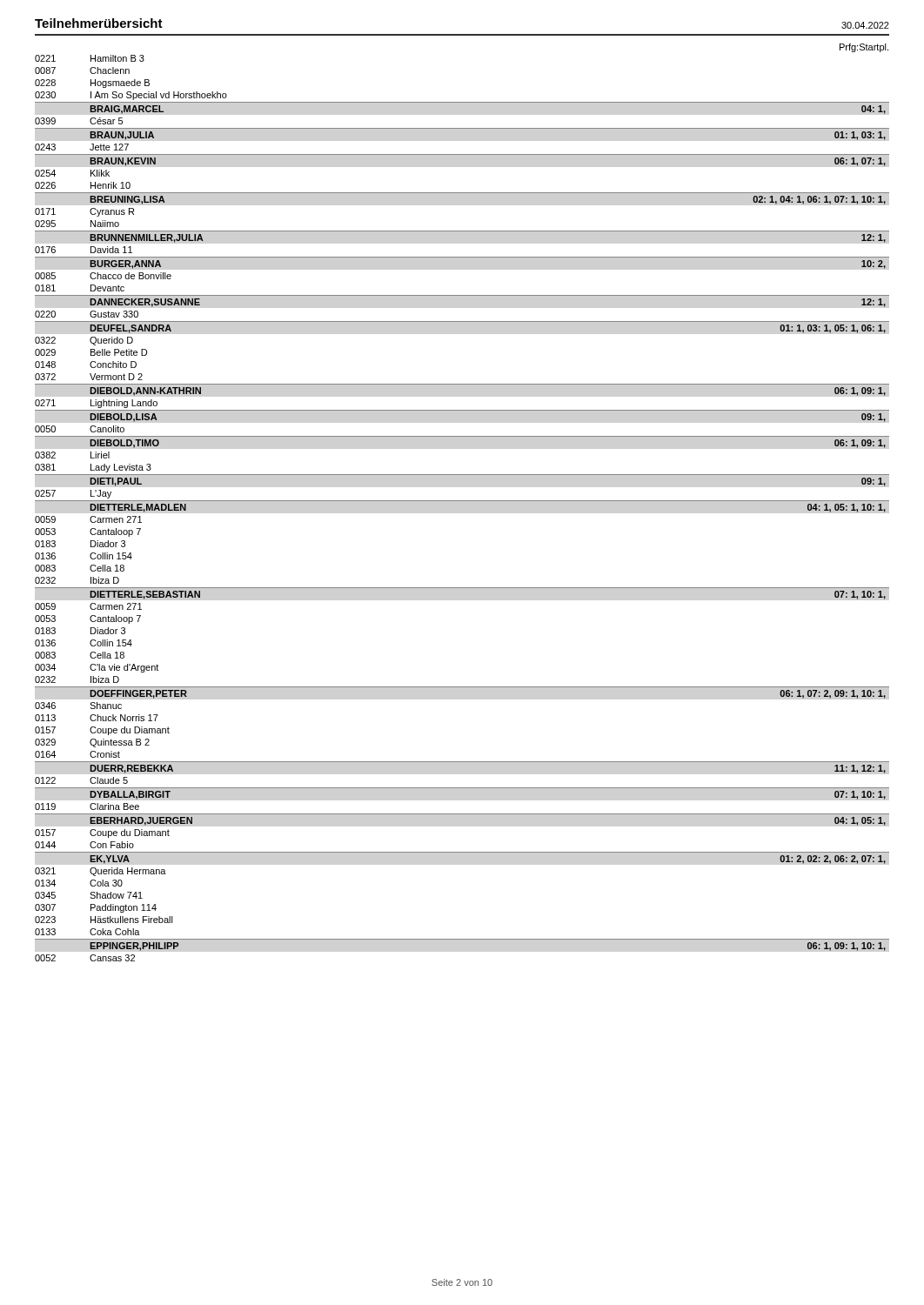Point to the block beginning "BREUNING,LISA02: 1, 04:"
924x1305 pixels.
click(x=462, y=199)
